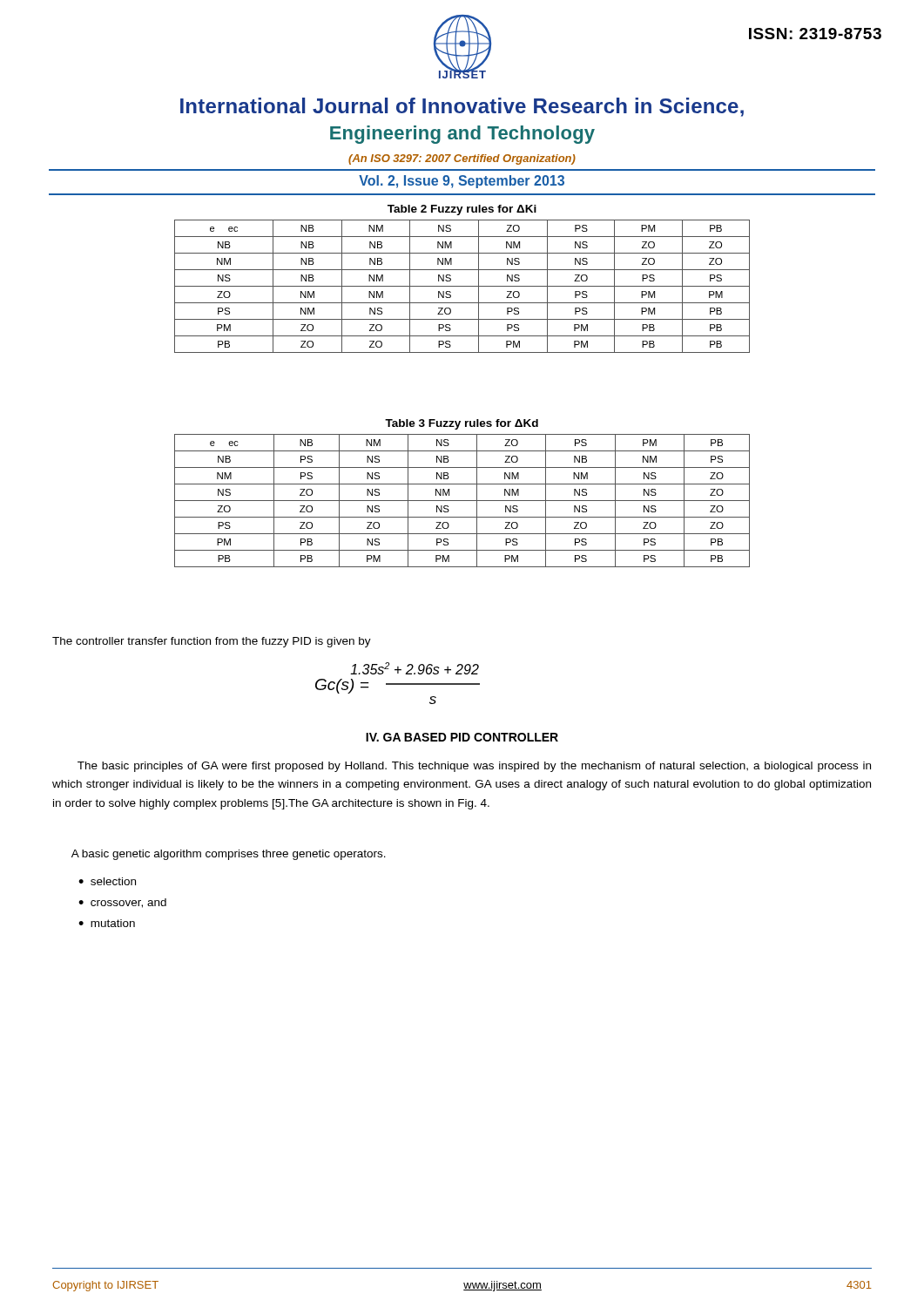Viewport: 924px width, 1307px height.
Task: Locate the block starting "Table 3 Fuzzy rules for ΔKd"
Action: coord(462,423)
